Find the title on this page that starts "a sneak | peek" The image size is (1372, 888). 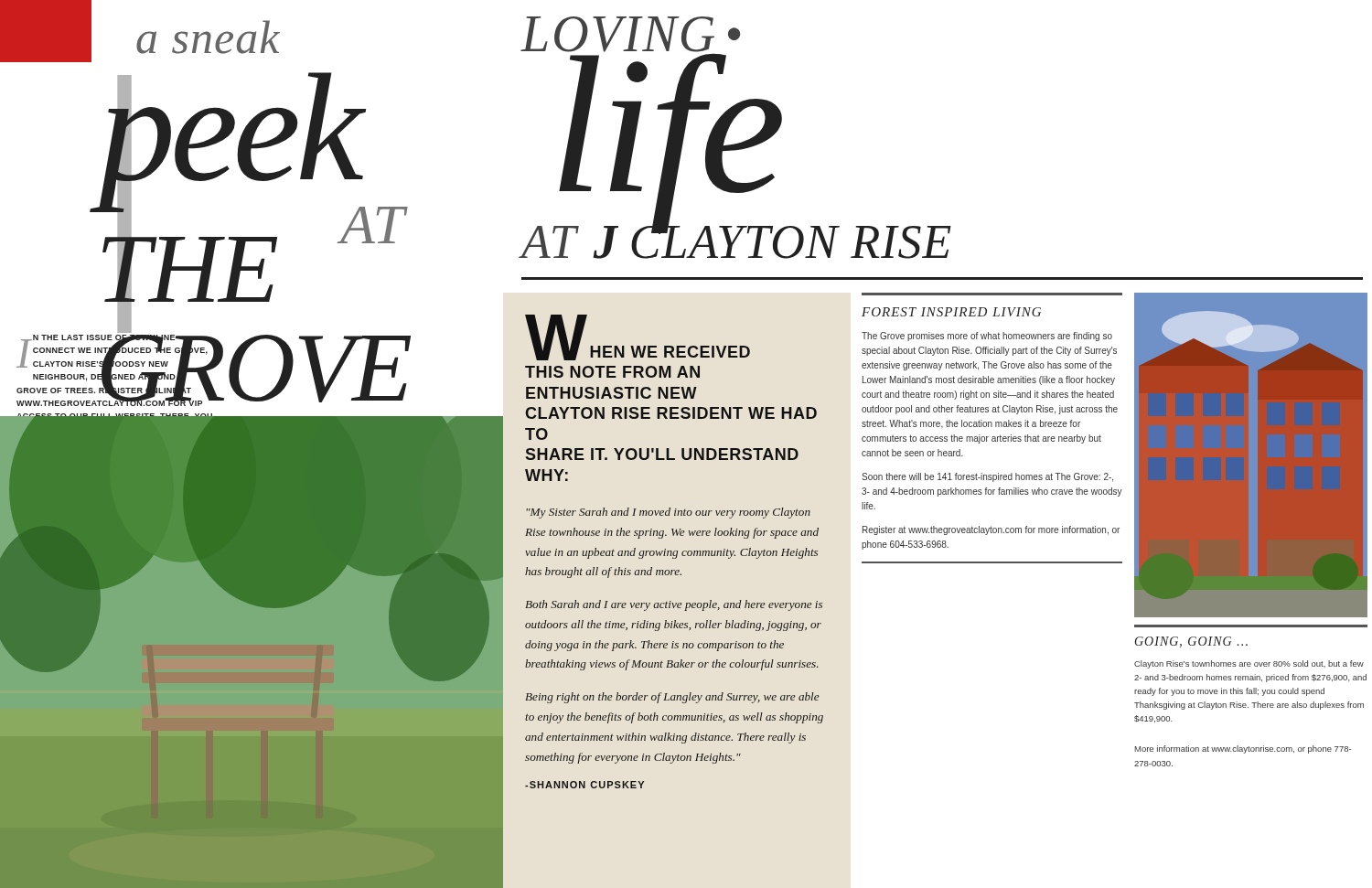[x=300, y=170]
